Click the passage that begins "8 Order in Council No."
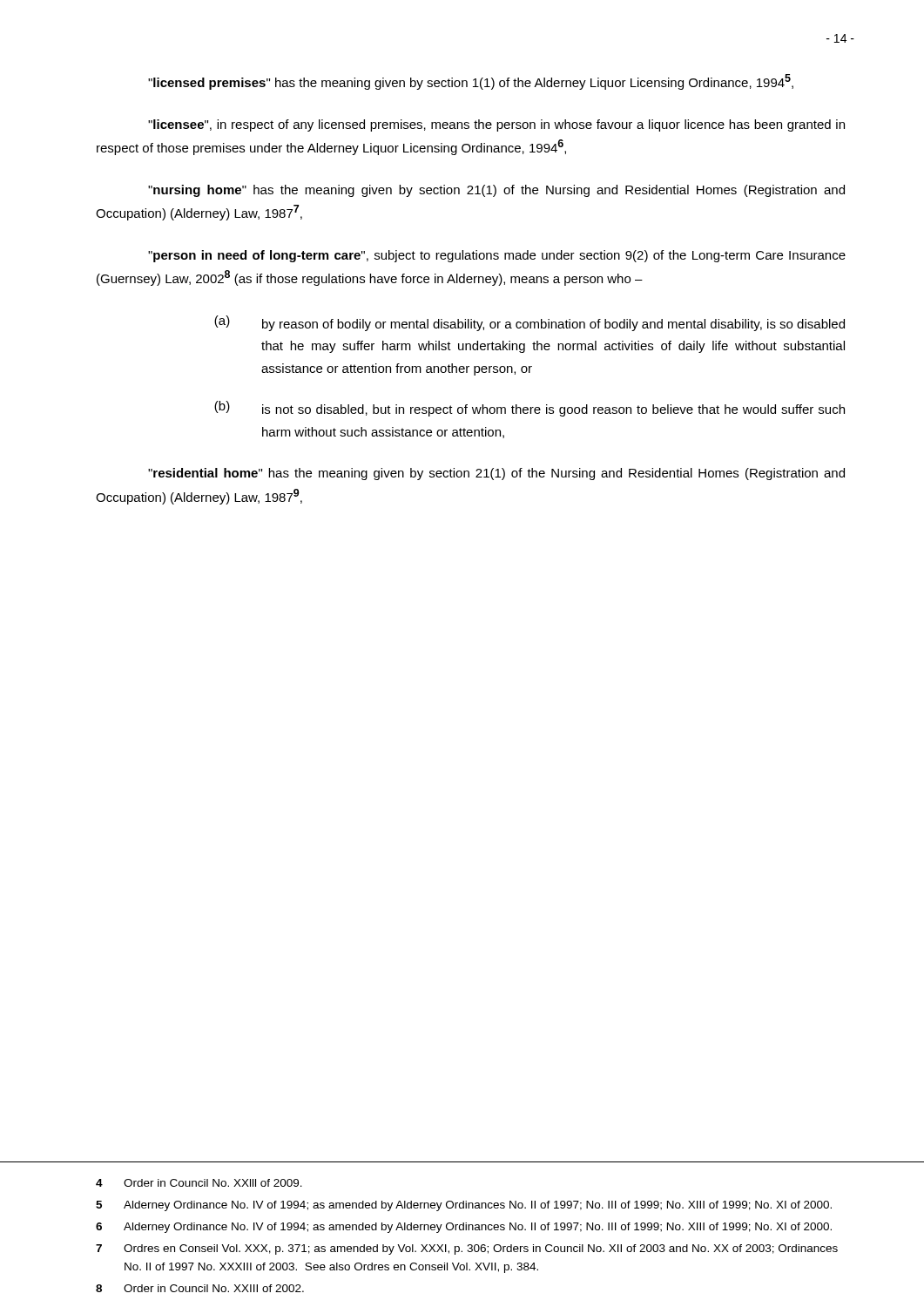The image size is (924, 1307). (x=200, y=1288)
